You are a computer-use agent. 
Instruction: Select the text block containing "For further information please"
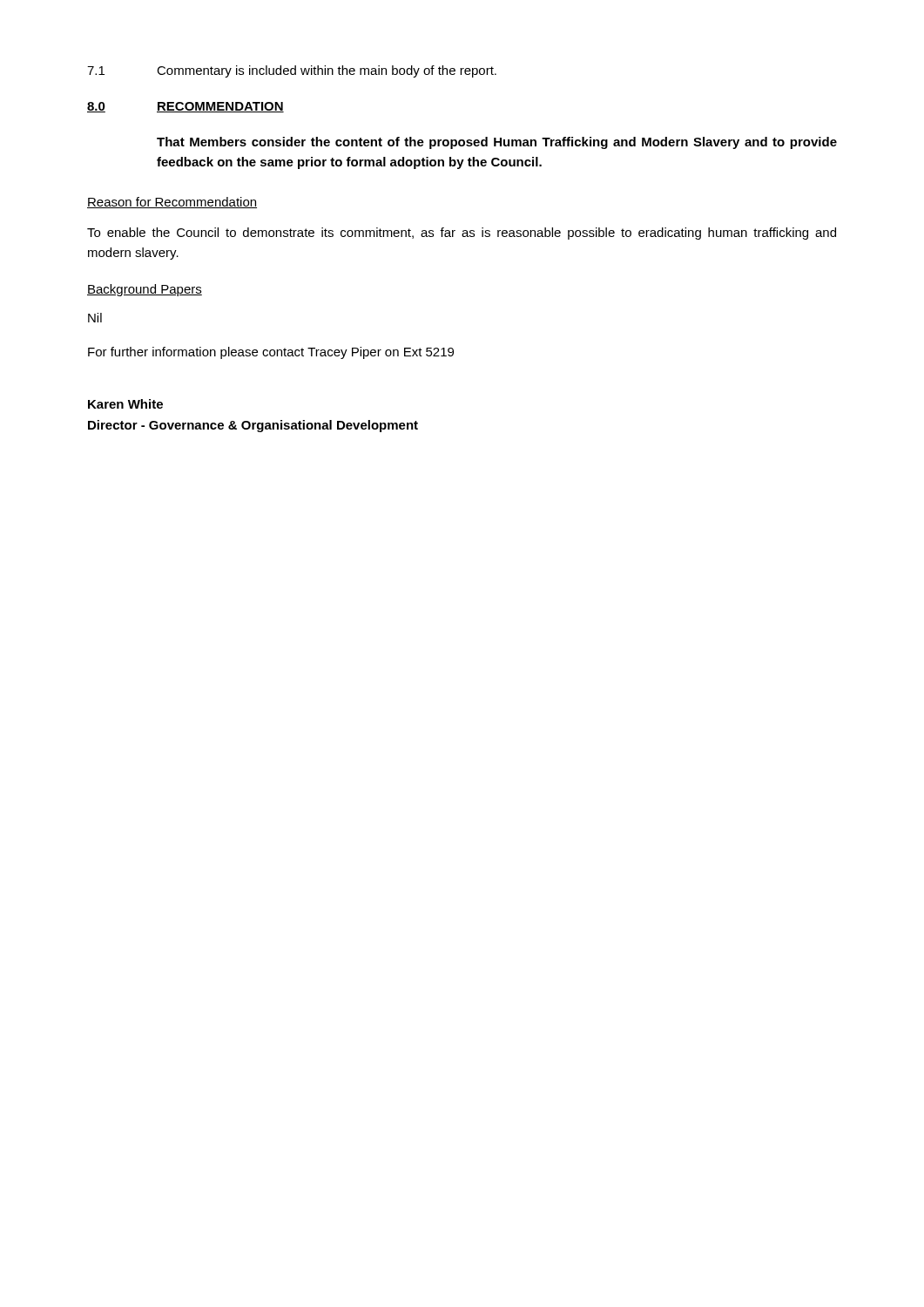[x=271, y=352]
